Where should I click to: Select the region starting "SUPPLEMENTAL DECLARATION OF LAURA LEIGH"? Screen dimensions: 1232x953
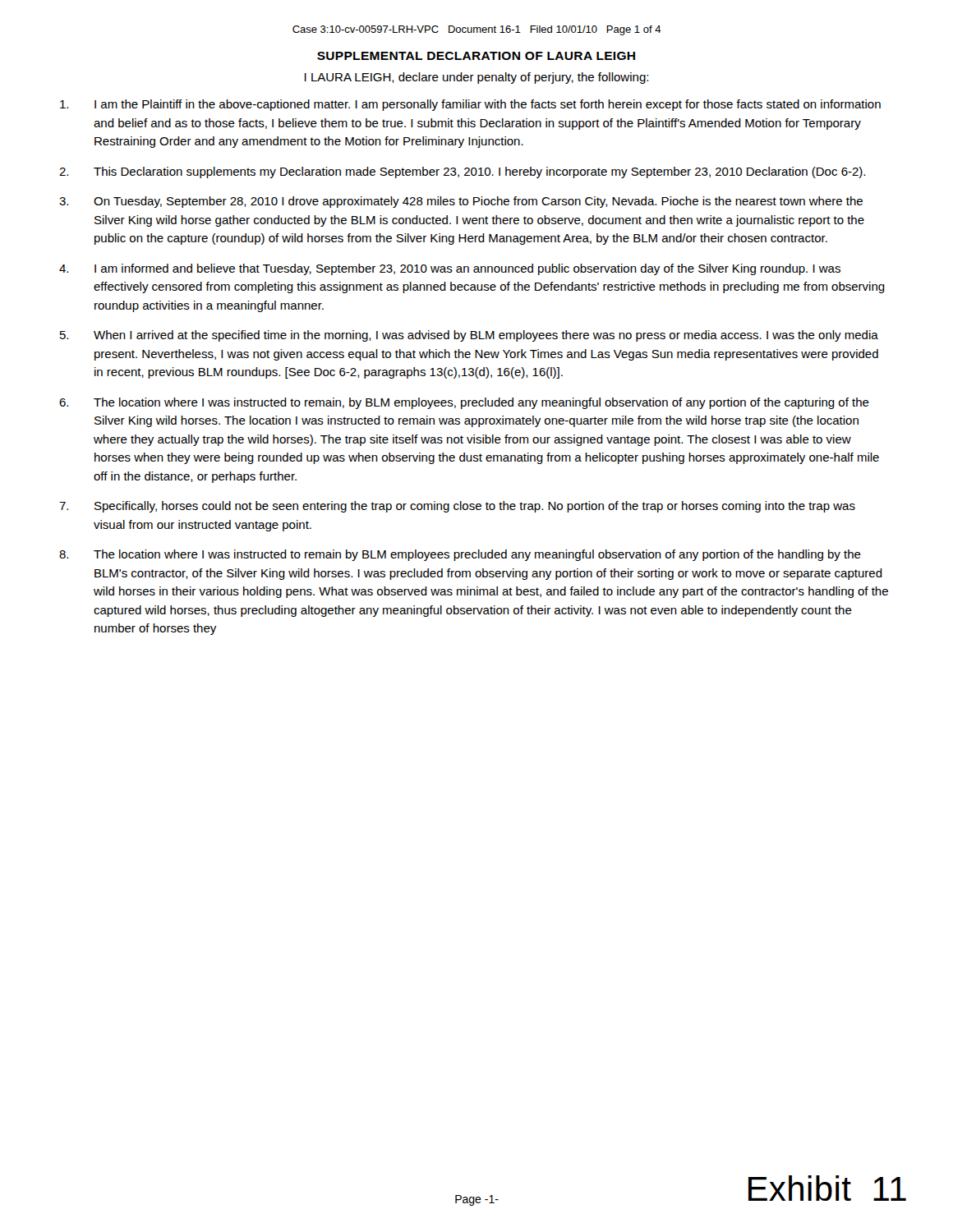click(476, 55)
